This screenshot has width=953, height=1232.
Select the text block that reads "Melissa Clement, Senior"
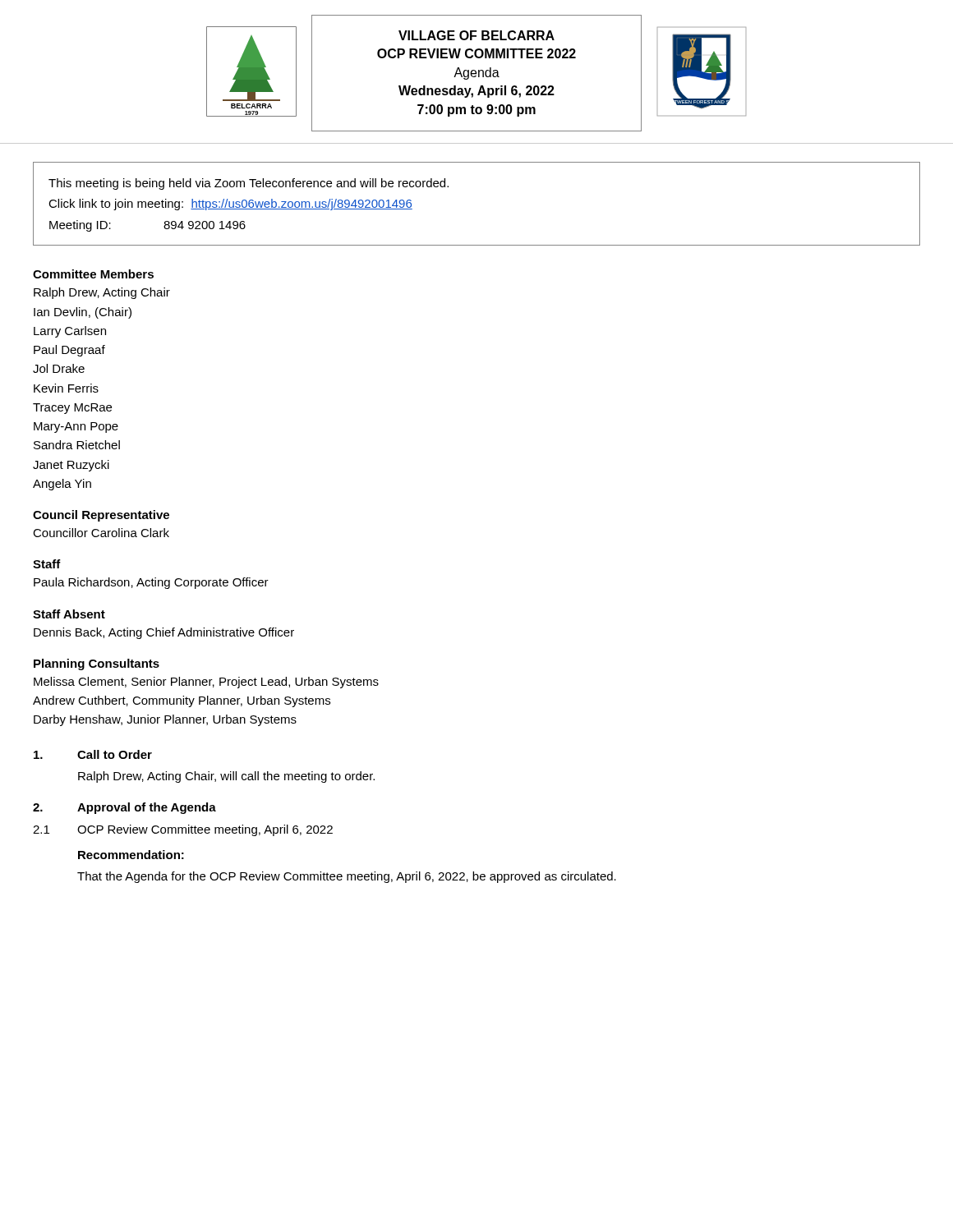pos(206,700)
